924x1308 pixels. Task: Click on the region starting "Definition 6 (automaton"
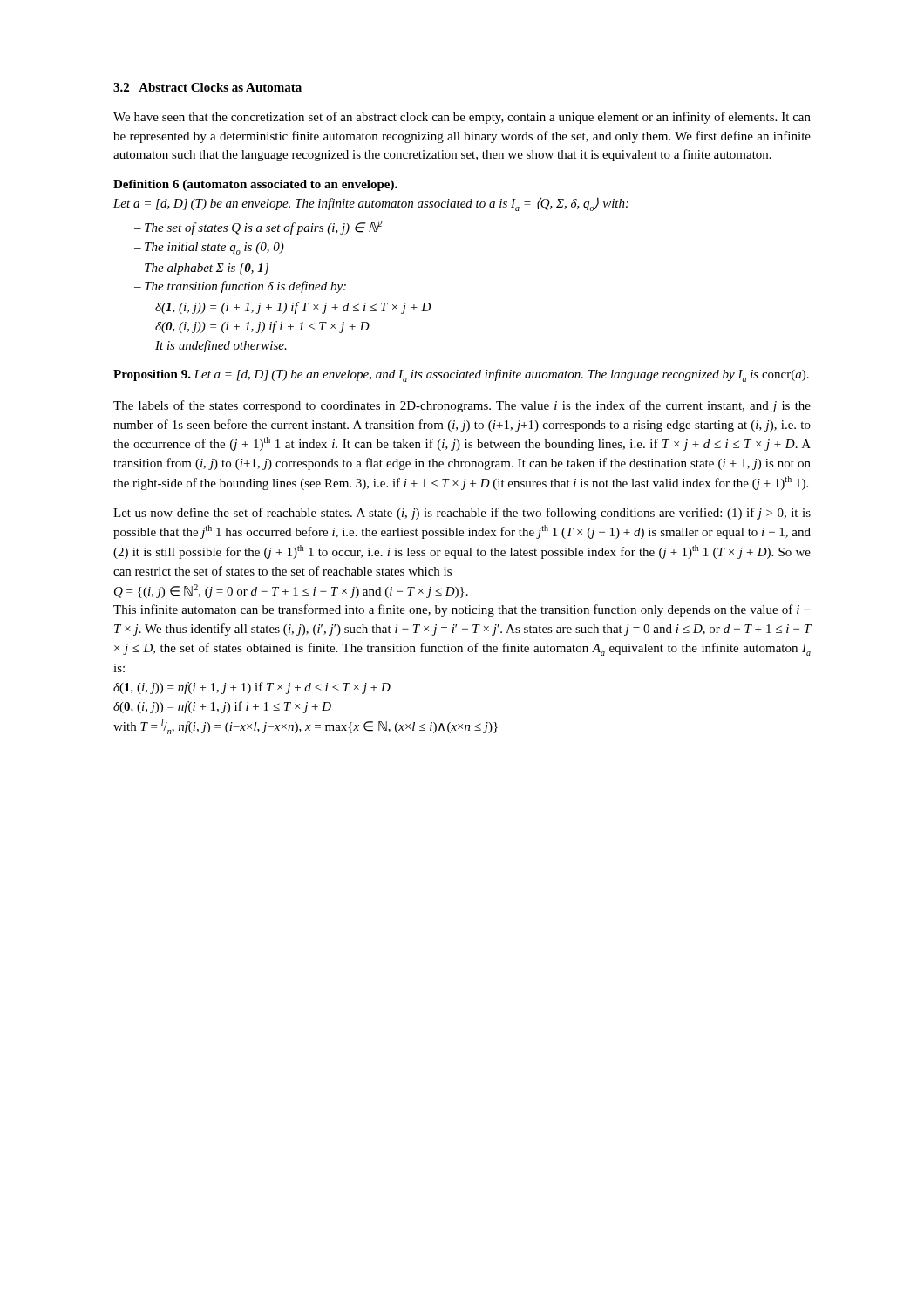click(255, 185)
